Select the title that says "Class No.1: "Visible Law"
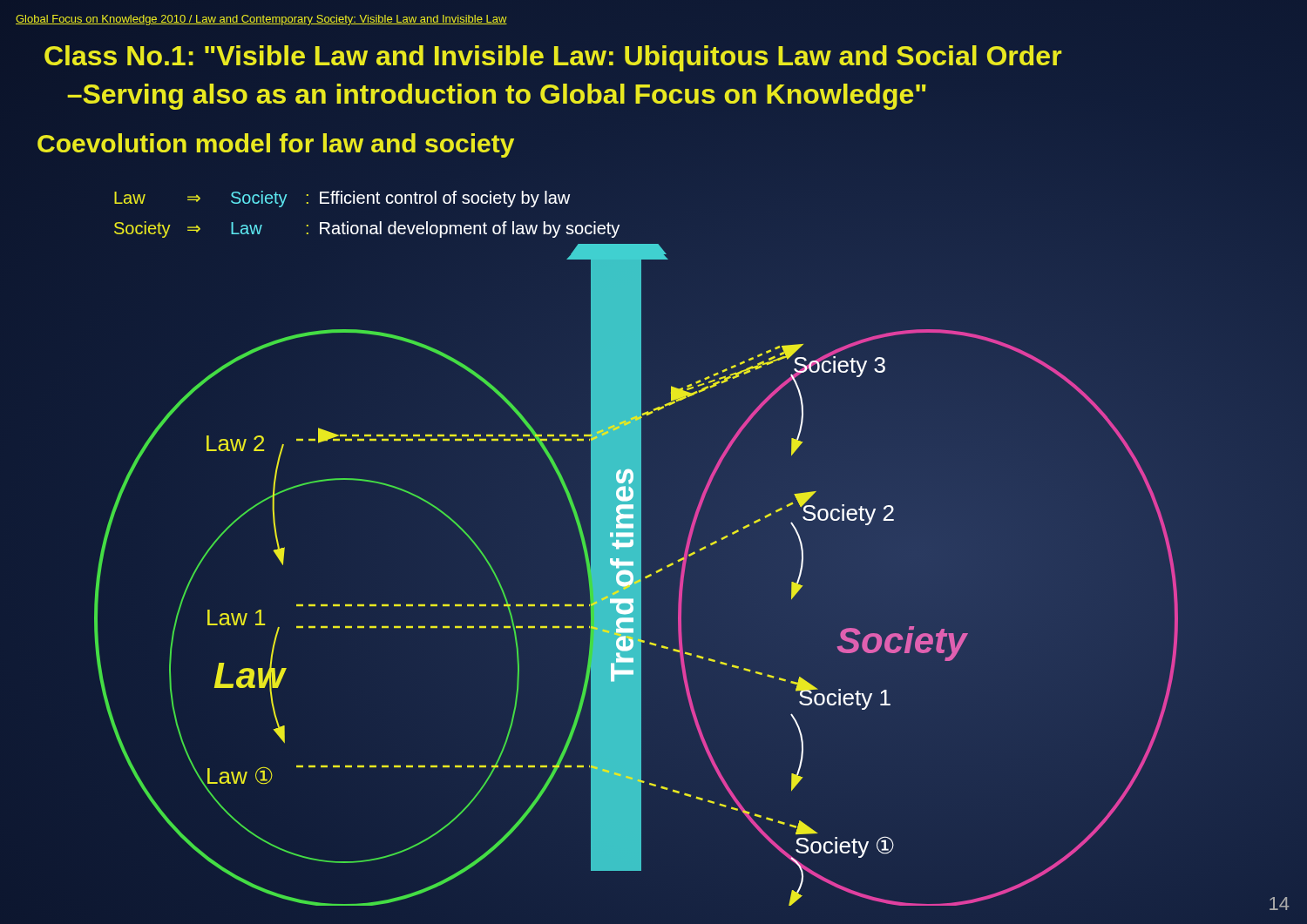Viewport: 1307px width, 924px height. tap(553, 75)
